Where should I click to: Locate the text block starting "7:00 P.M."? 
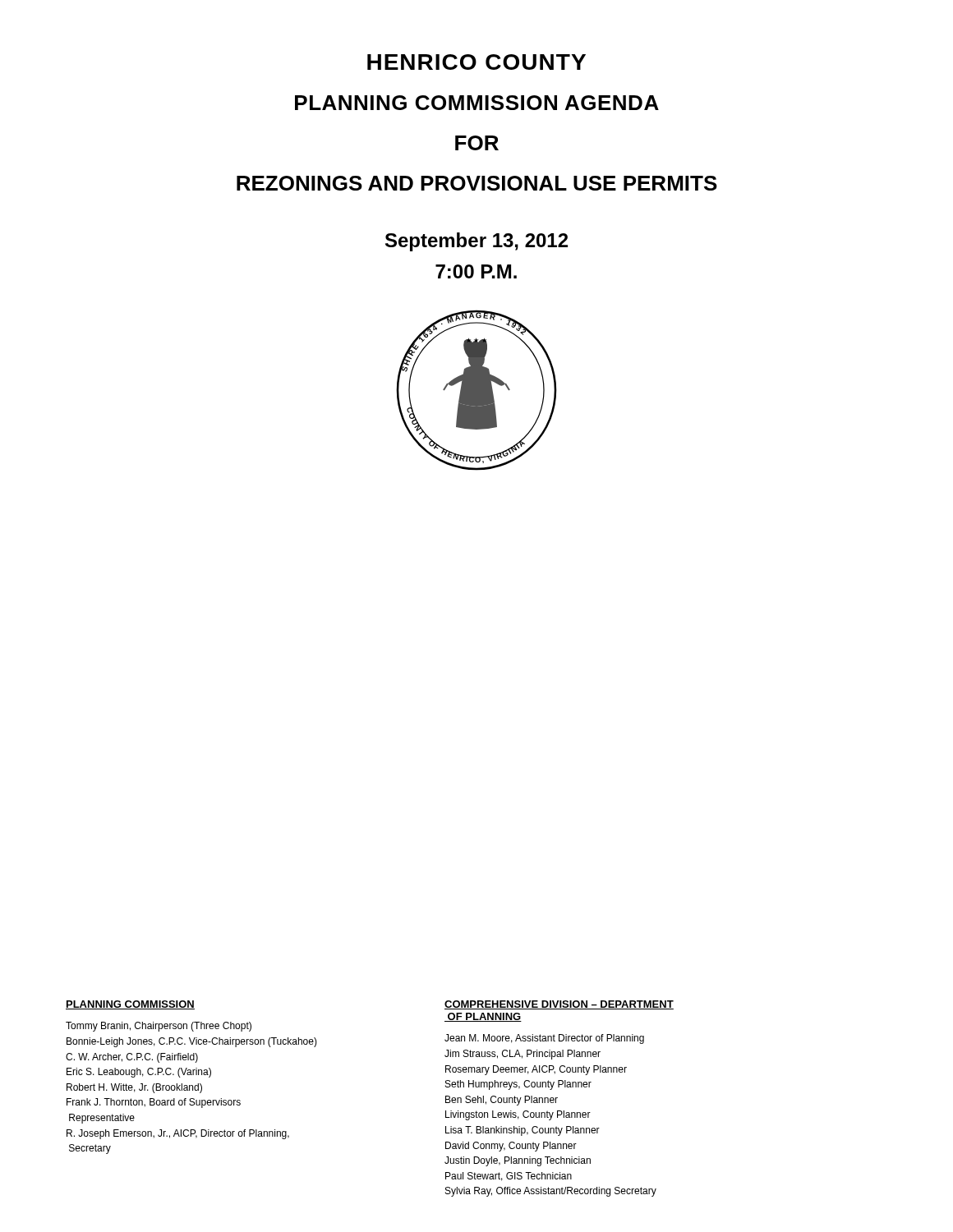tap(476, 271)
